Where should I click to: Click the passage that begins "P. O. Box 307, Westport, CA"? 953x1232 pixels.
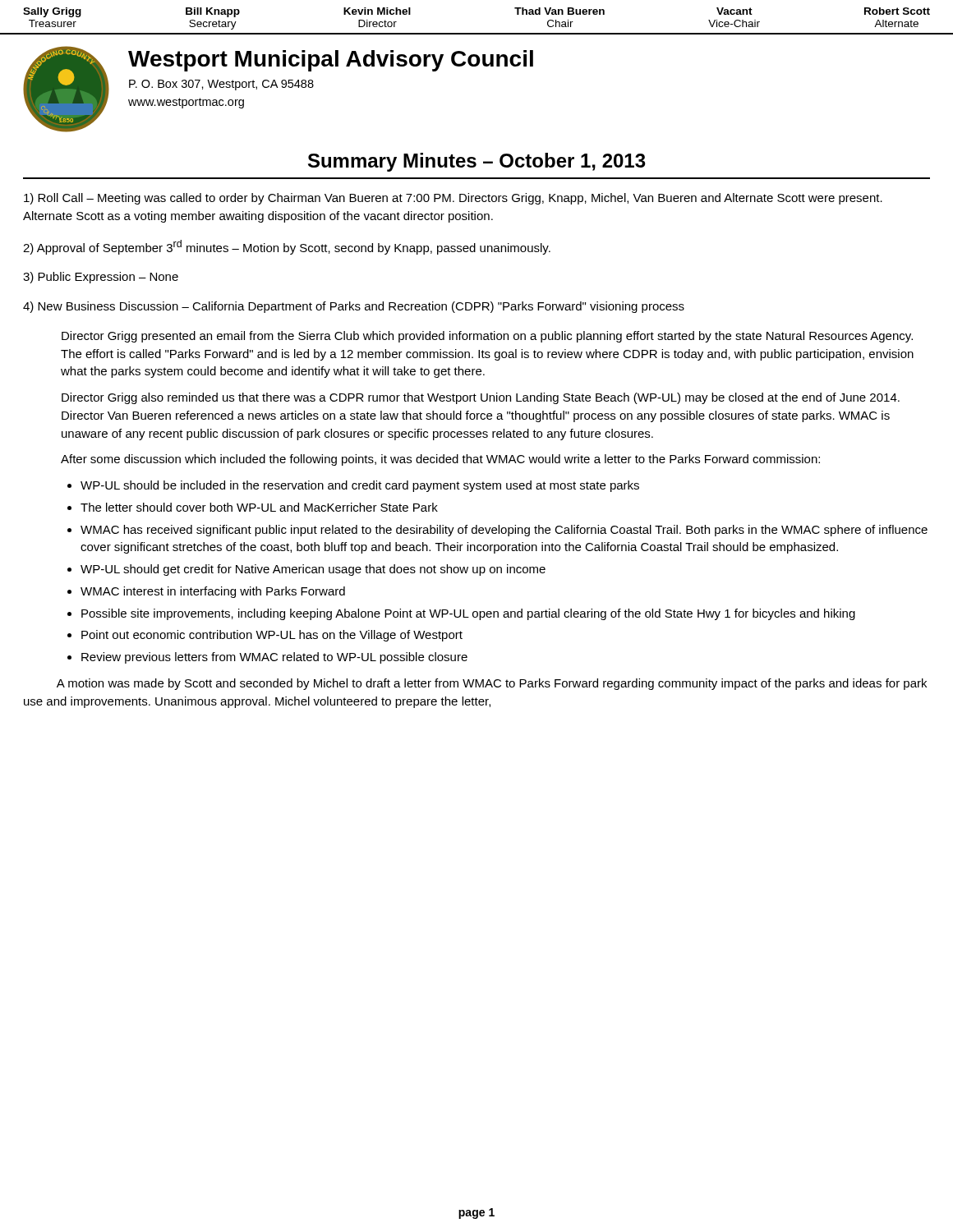coord(221,85)
